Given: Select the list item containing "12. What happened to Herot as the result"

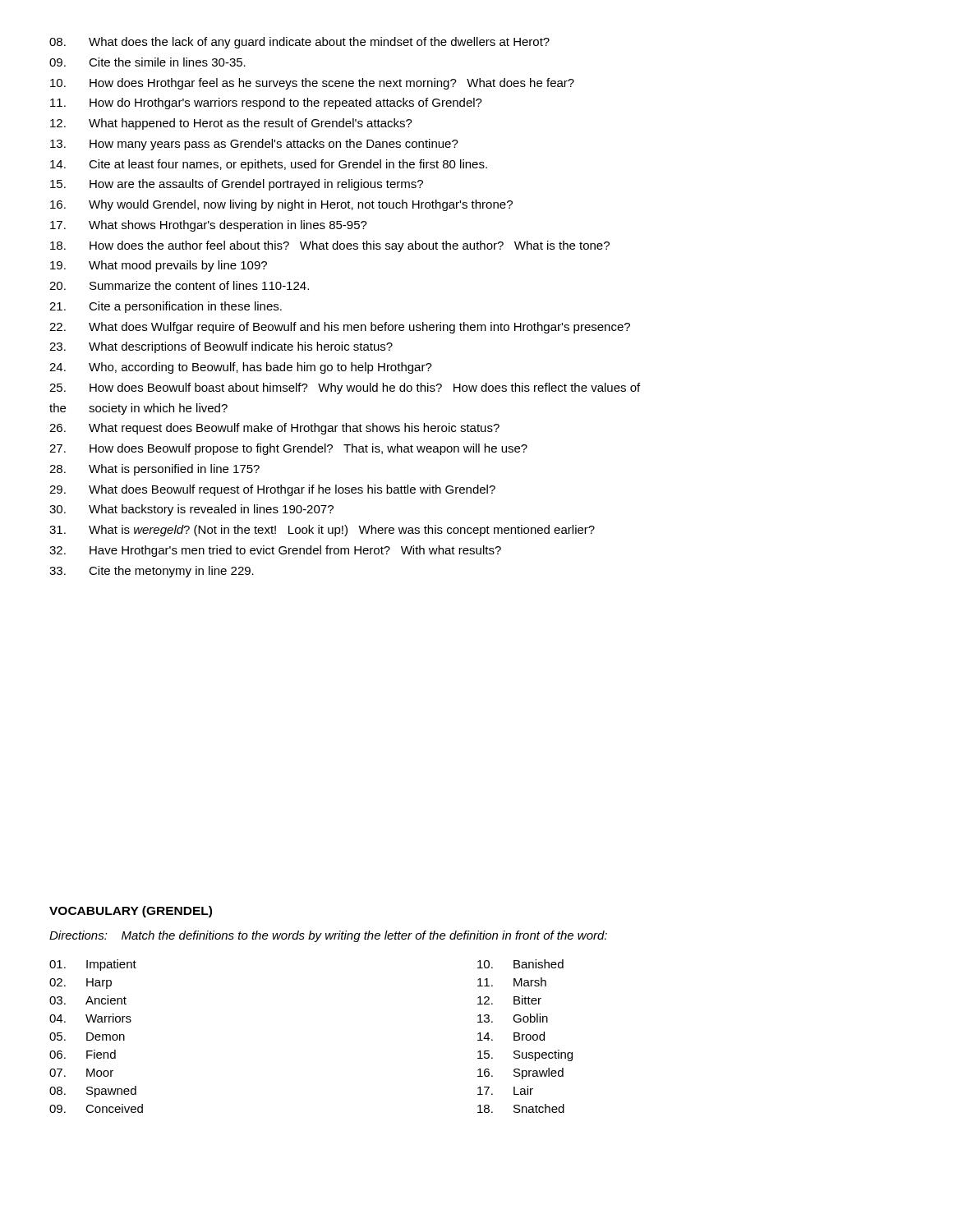Looking at the screenshot, I should (x=231, y=124).
